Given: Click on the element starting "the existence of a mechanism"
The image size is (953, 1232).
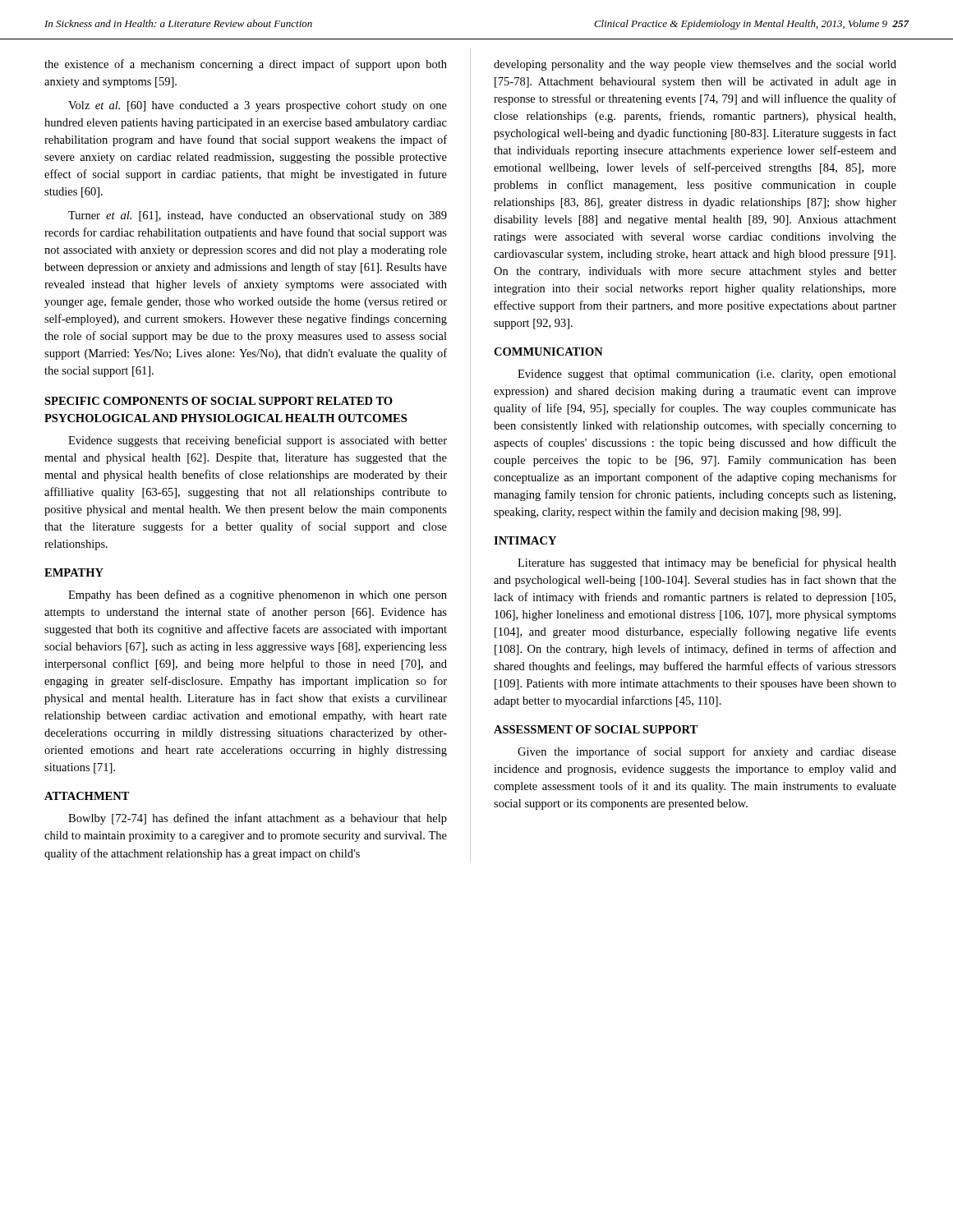Looking at the screenshot, I should pyautogui.click(x=246, y=73).
